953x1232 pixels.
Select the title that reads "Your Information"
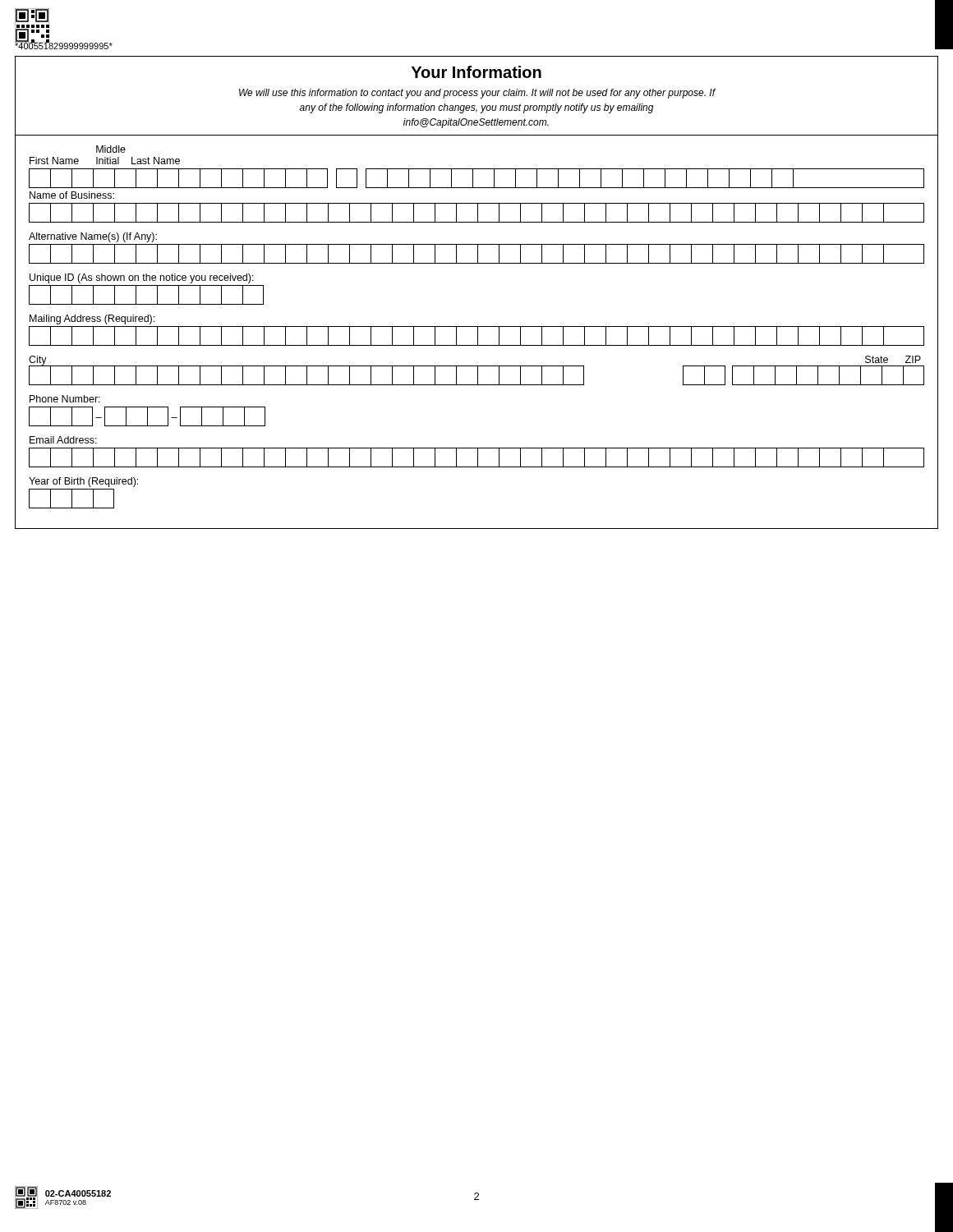(x=476, y=72)
